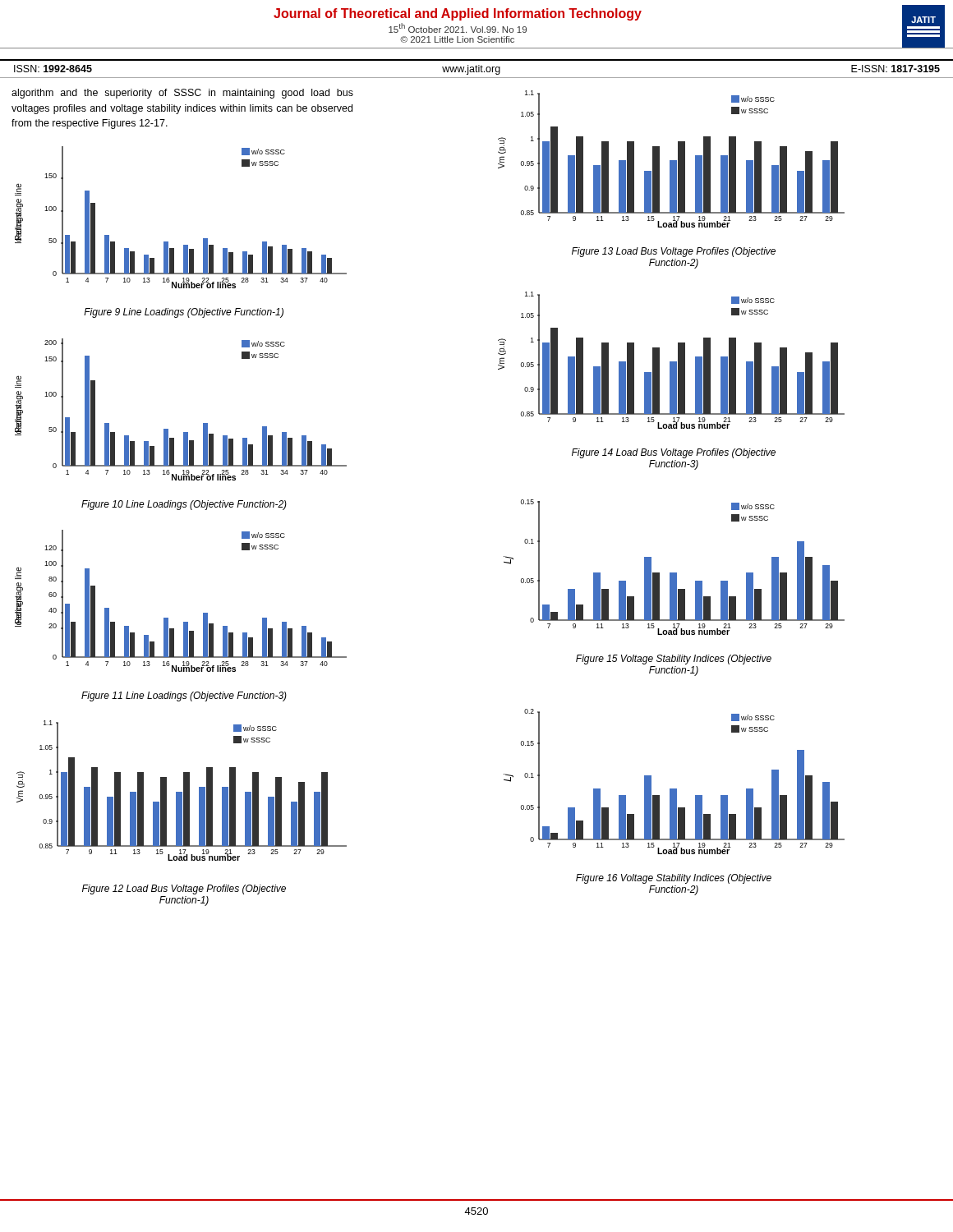The width and height of the screenshot is (953, 1232).
Task: Navigate to the block starting "Figure 13 Load Bus Voltage"
Action: click(674, 257)
